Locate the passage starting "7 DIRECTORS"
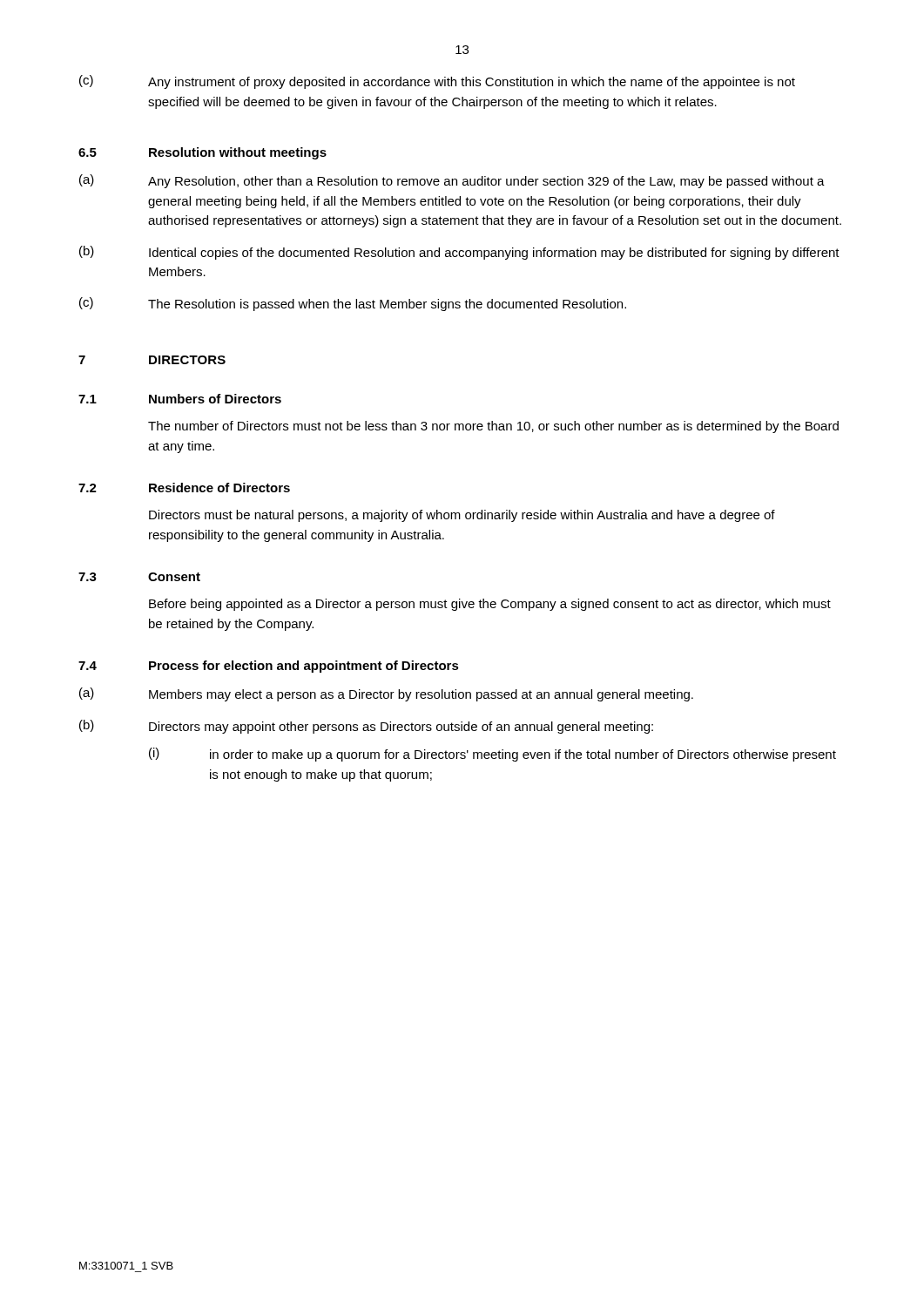924x1307 pixels. tap(152, 360)
